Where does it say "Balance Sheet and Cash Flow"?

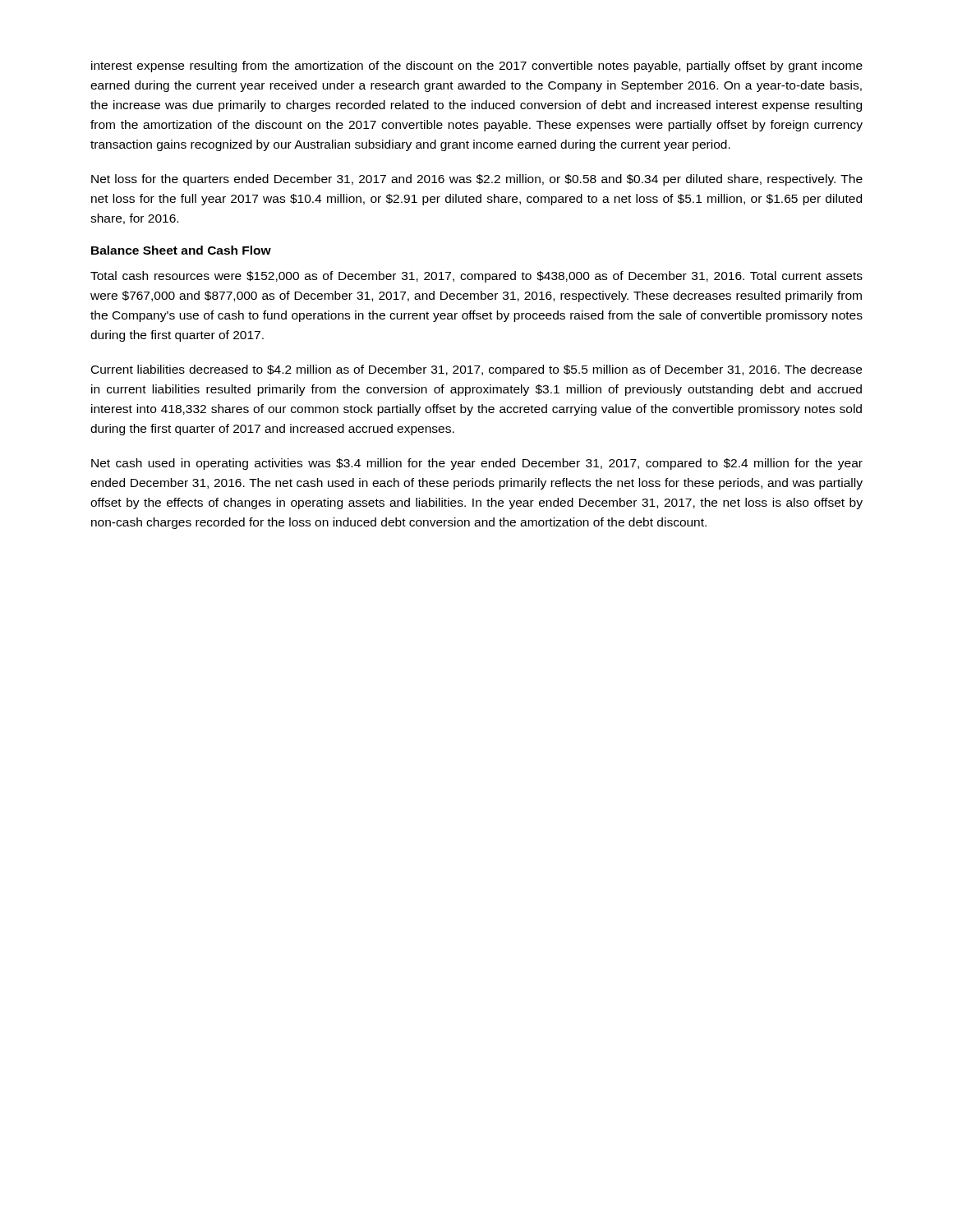[x=181, y=250]
